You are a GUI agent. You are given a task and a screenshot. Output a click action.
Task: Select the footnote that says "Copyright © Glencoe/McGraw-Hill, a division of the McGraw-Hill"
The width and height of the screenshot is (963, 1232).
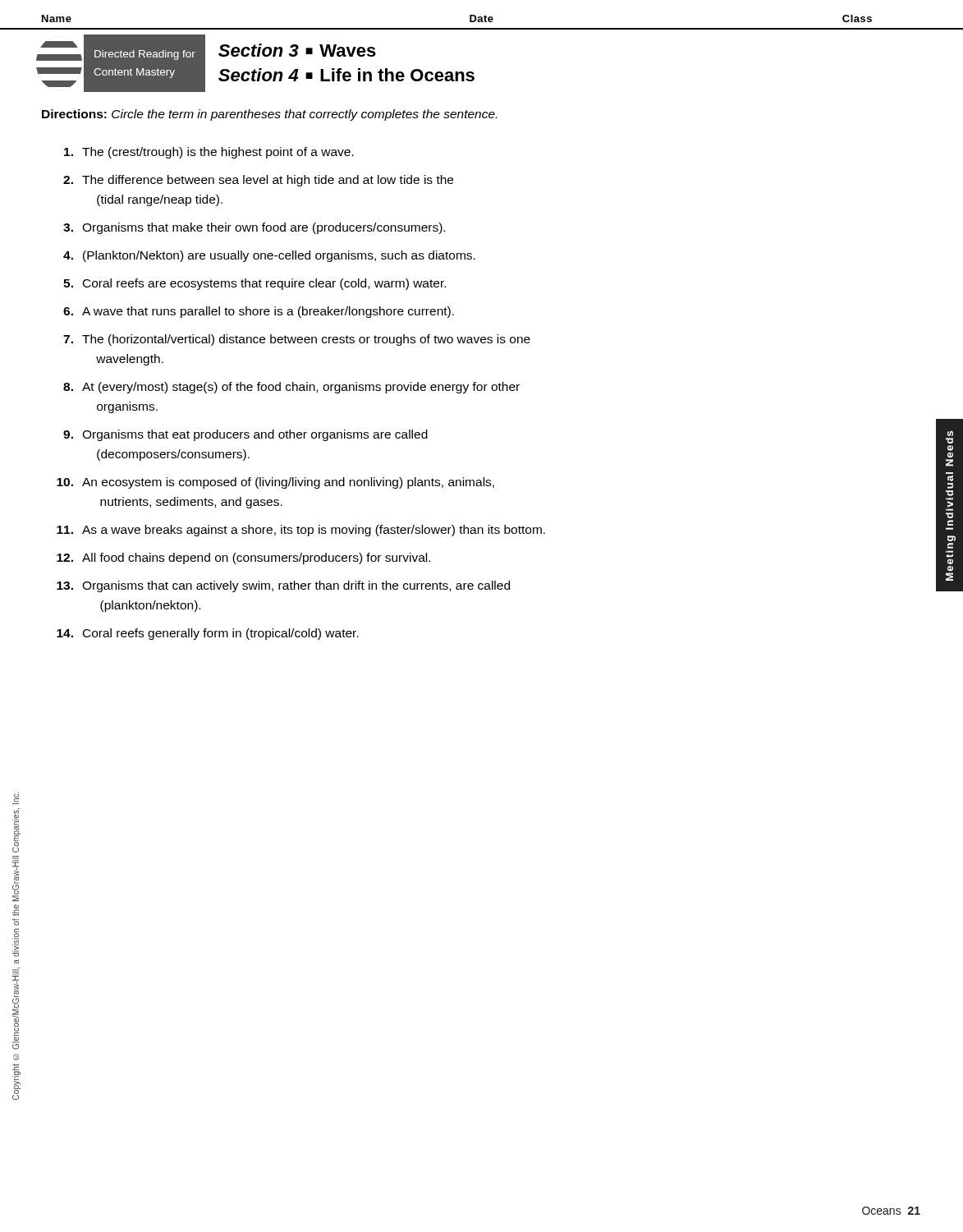(16, 946)
